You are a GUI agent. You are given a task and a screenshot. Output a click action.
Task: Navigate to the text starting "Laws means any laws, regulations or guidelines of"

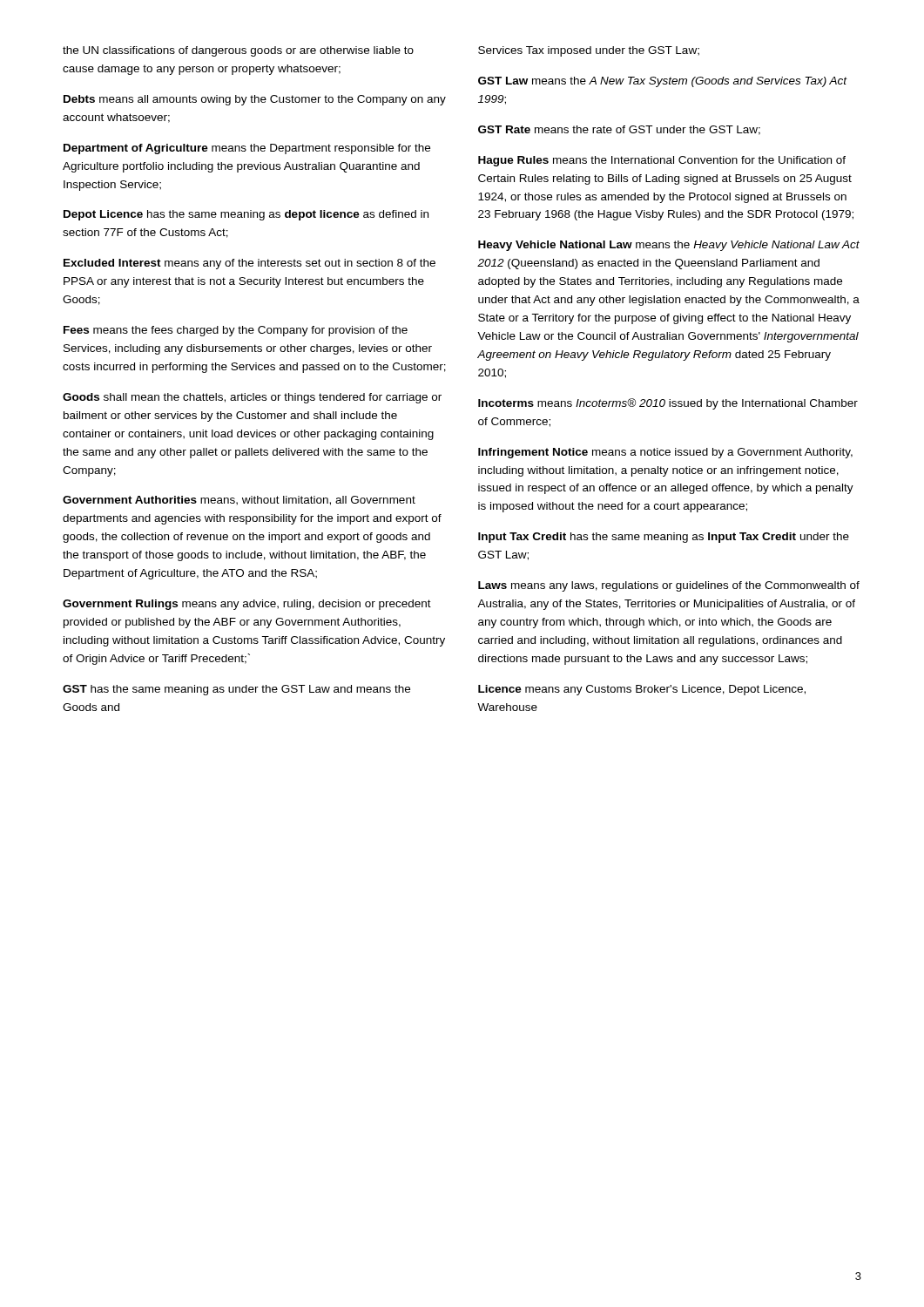(x=669, y=623)
